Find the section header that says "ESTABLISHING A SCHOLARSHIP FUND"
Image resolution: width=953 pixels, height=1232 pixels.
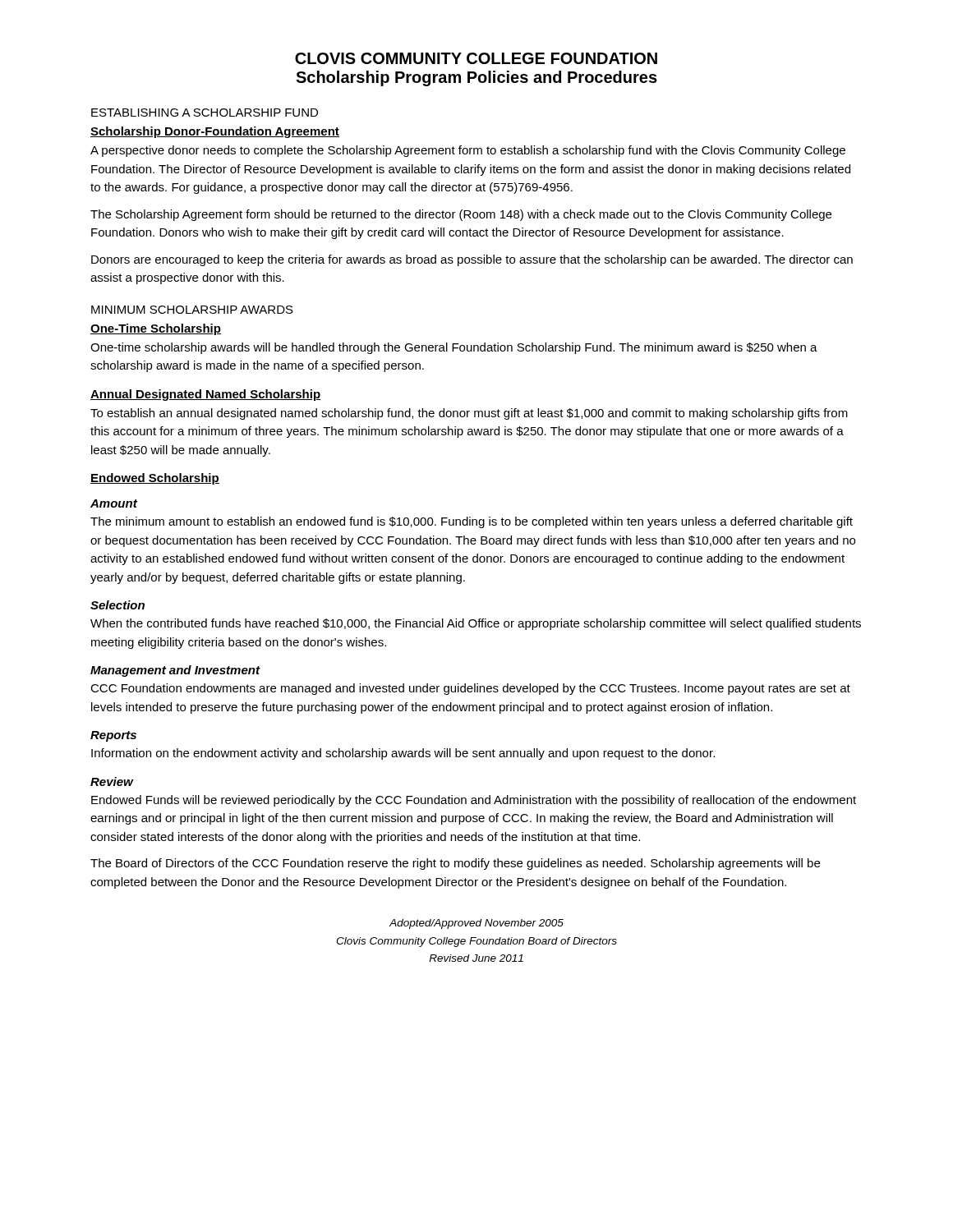click(205, 112)
